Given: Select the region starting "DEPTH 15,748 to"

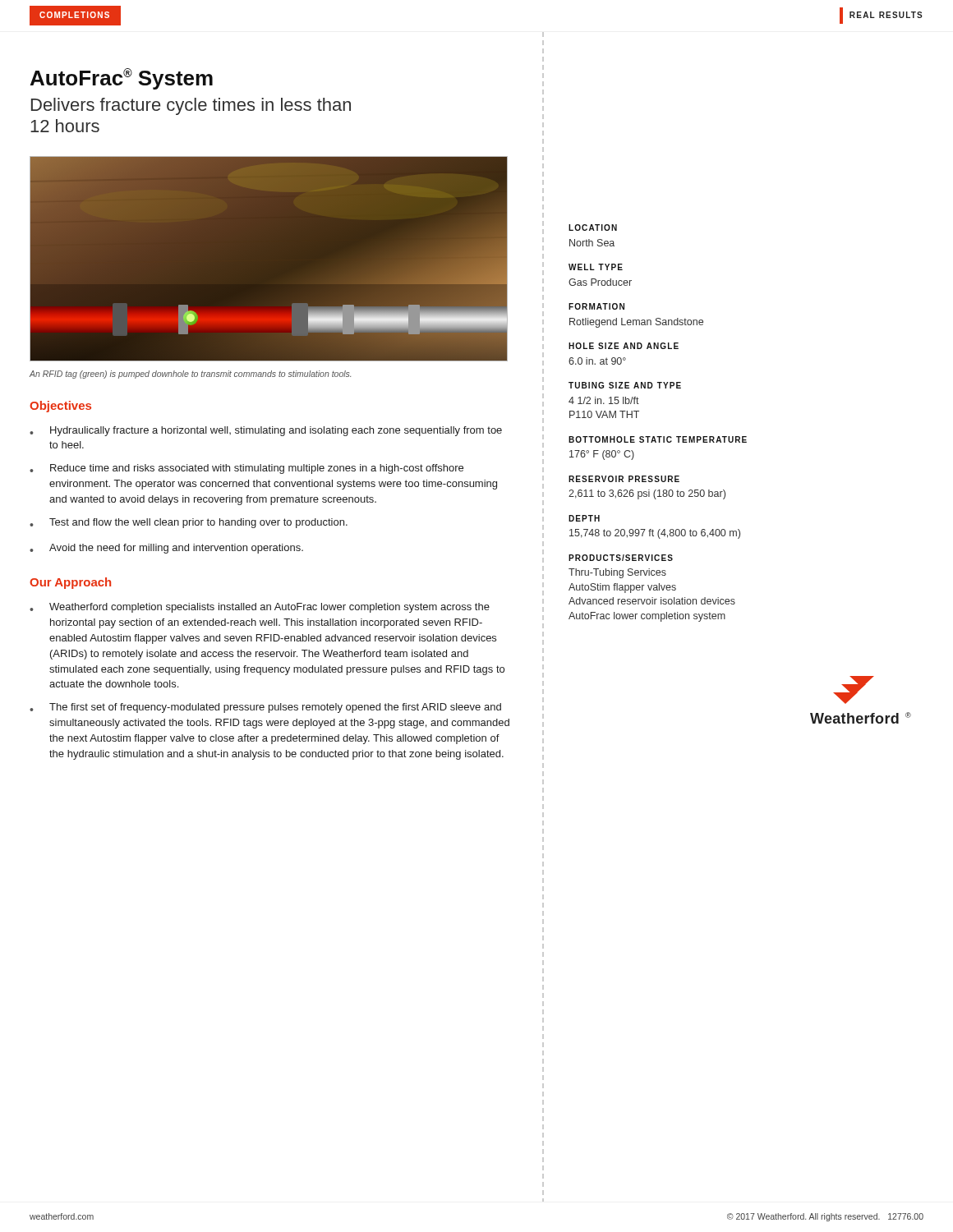Looking at the screenshot, I should (746, 527).
